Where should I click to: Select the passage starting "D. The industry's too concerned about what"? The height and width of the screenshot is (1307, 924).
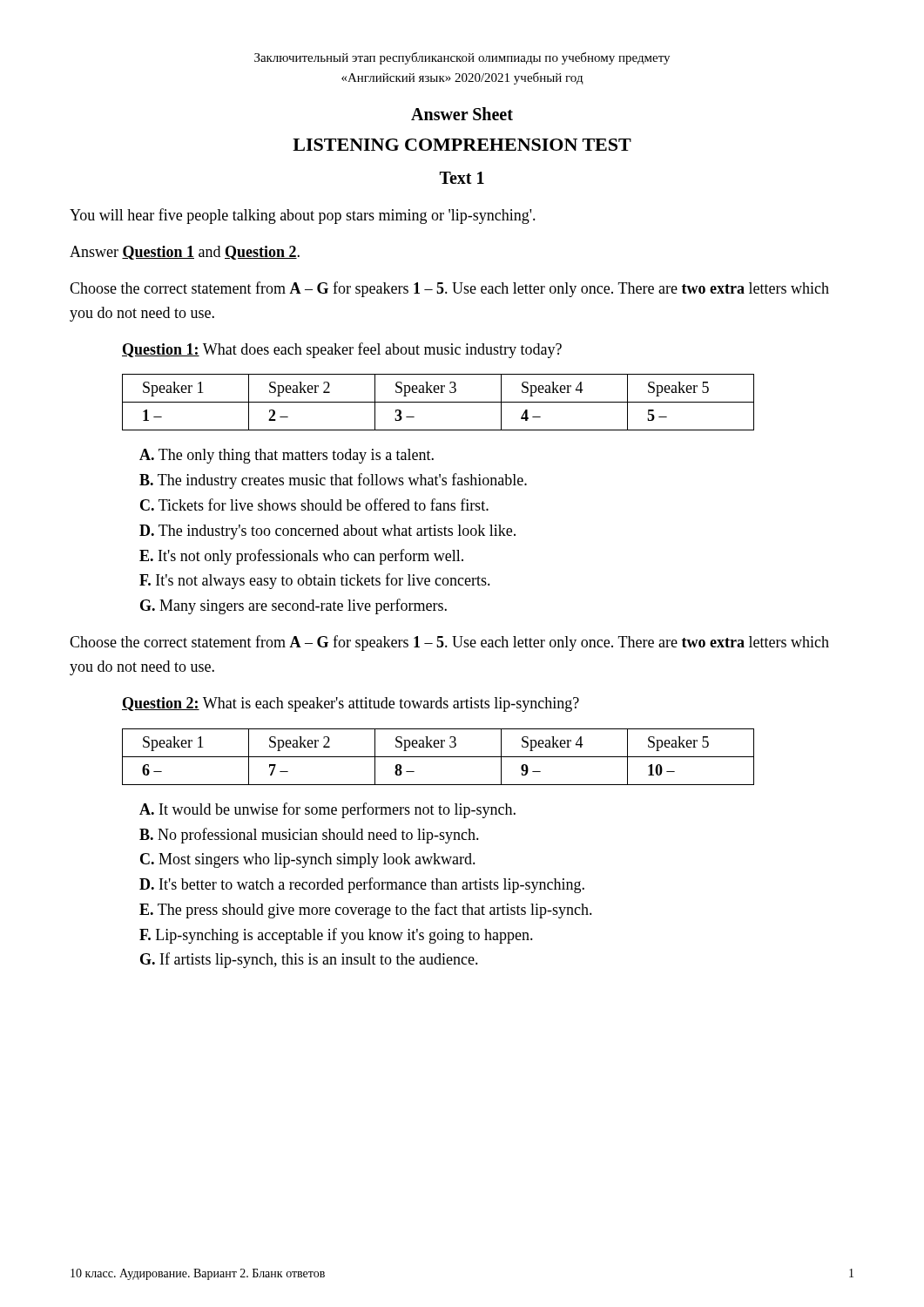tap(328, 531)
